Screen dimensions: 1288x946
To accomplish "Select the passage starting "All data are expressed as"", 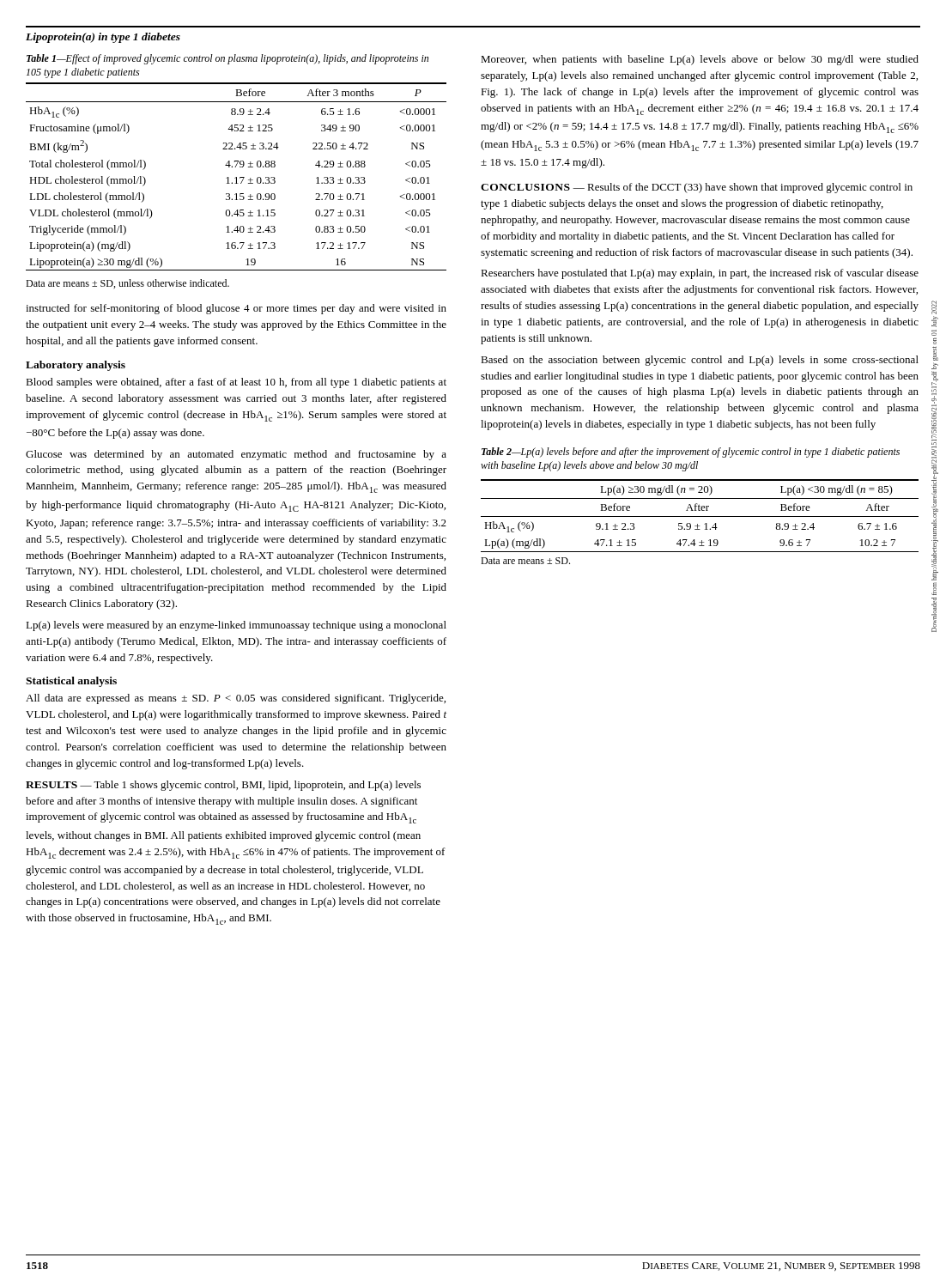I will pyautogui.click(x=236, y=730).
